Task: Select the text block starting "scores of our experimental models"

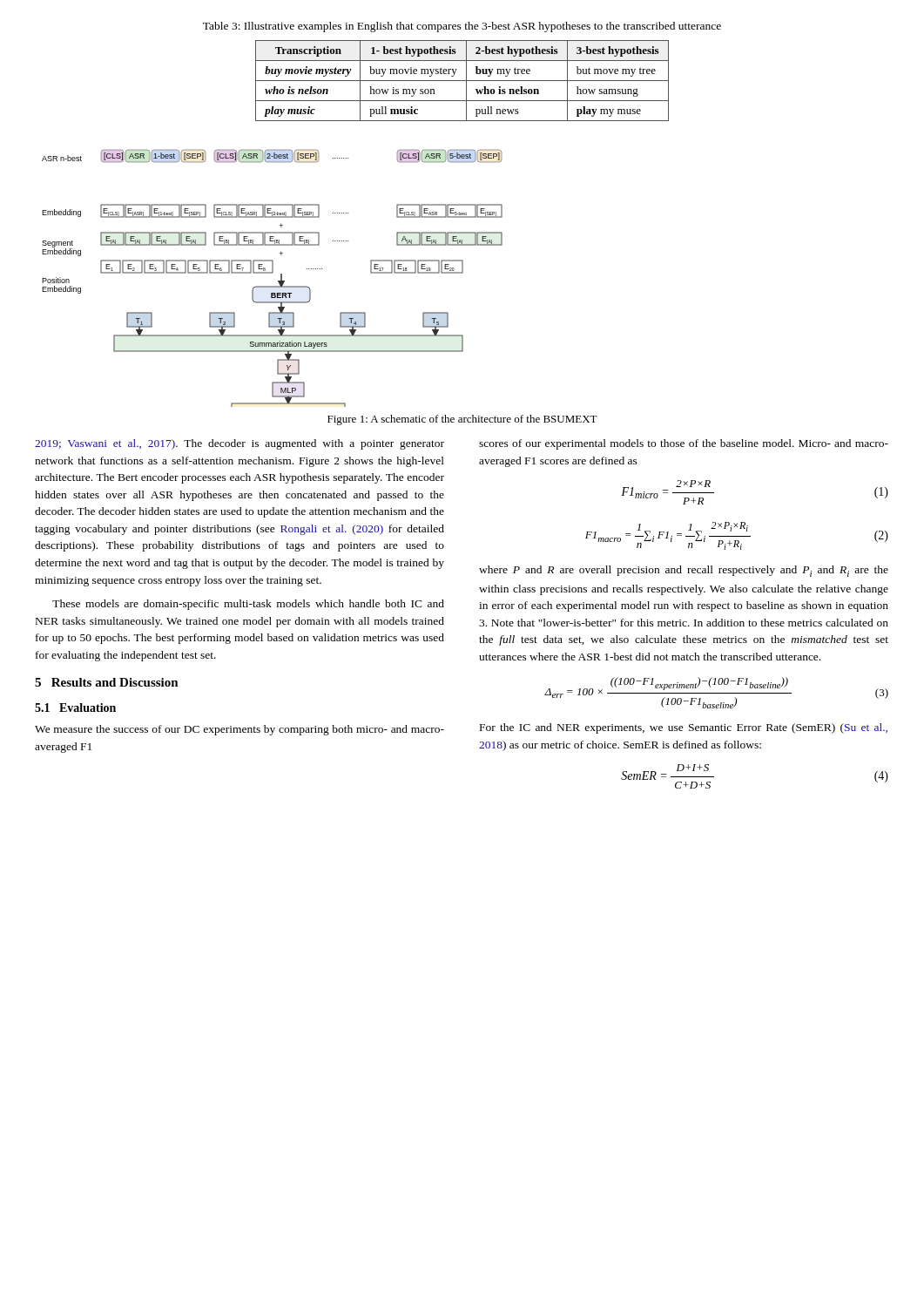Action: [x=684, y=452]
